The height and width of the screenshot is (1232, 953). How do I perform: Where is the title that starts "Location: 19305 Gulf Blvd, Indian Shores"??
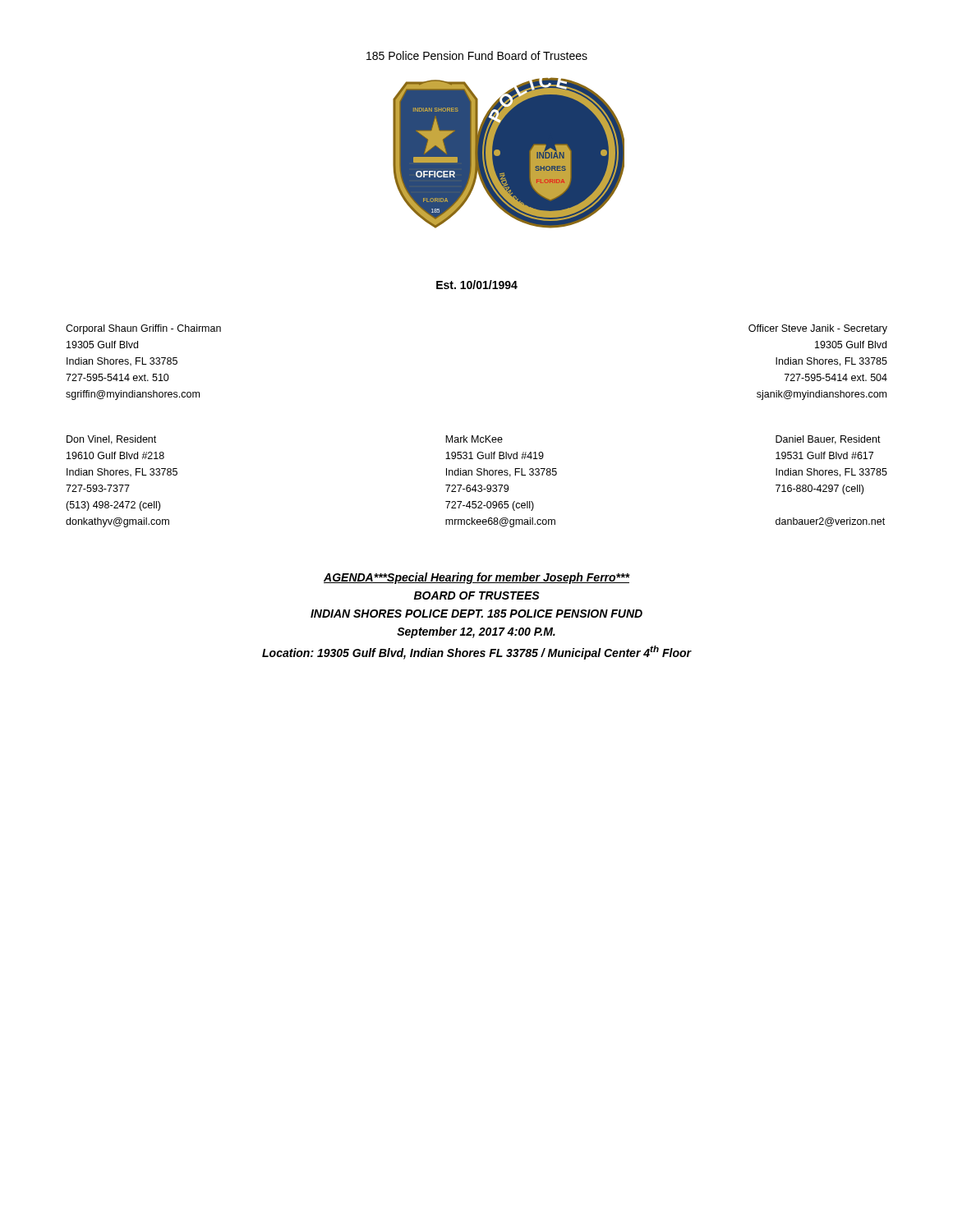476,651
